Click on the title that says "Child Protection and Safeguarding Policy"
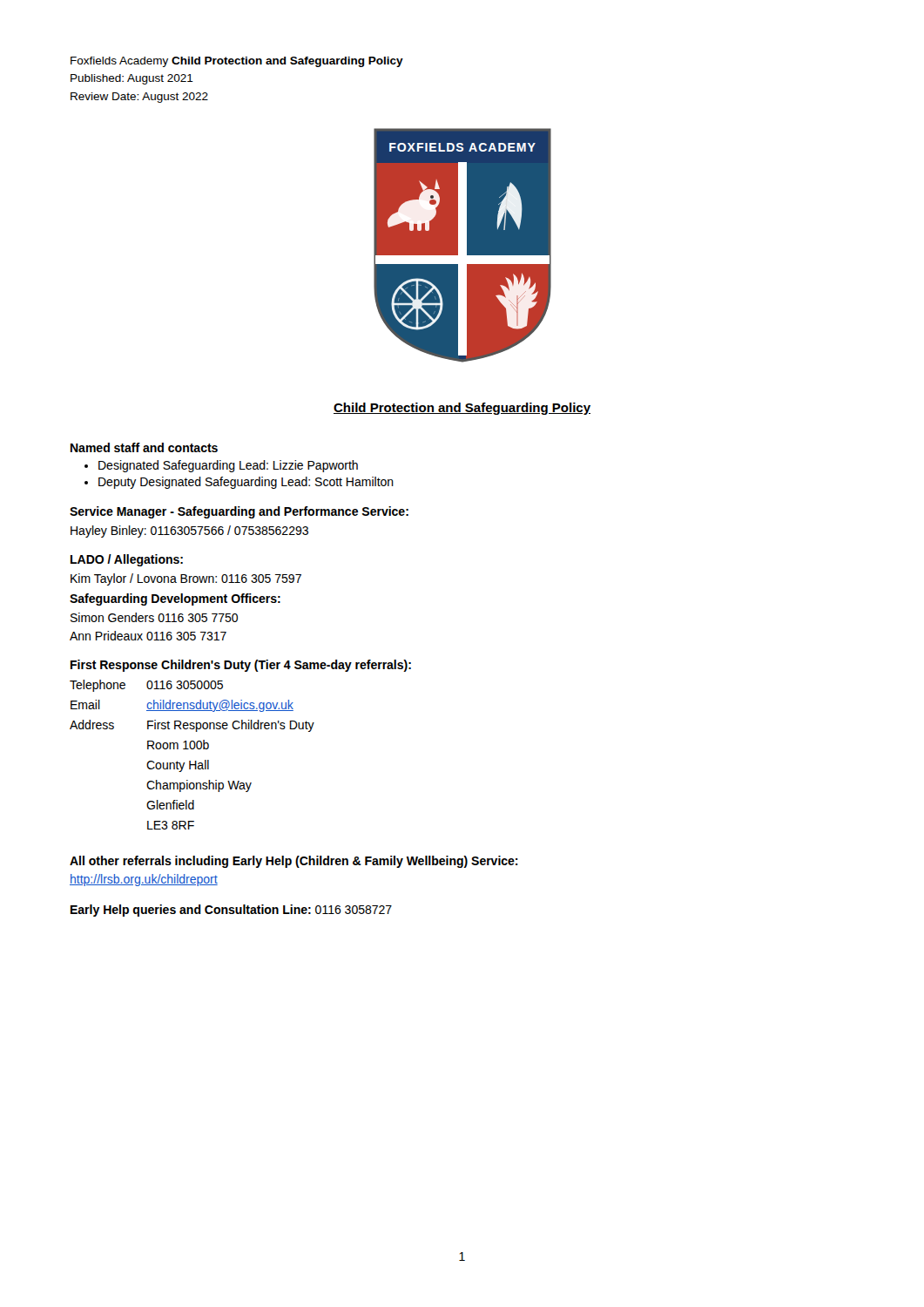 click(462, 407)
